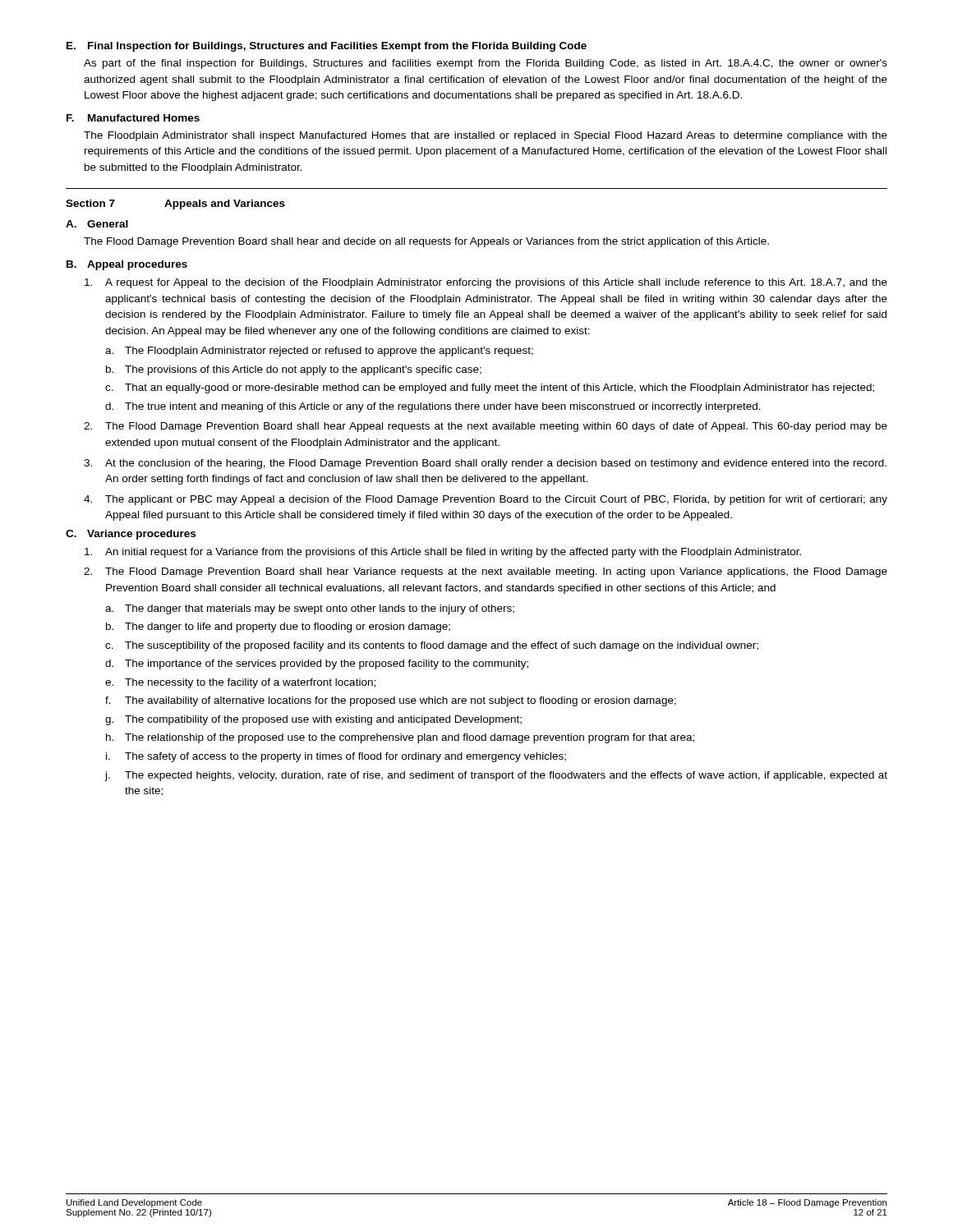Screen dimensions: 1232x953
Task: Select the passage starting "C. Variance procedures"
Action: coord(131,533)
